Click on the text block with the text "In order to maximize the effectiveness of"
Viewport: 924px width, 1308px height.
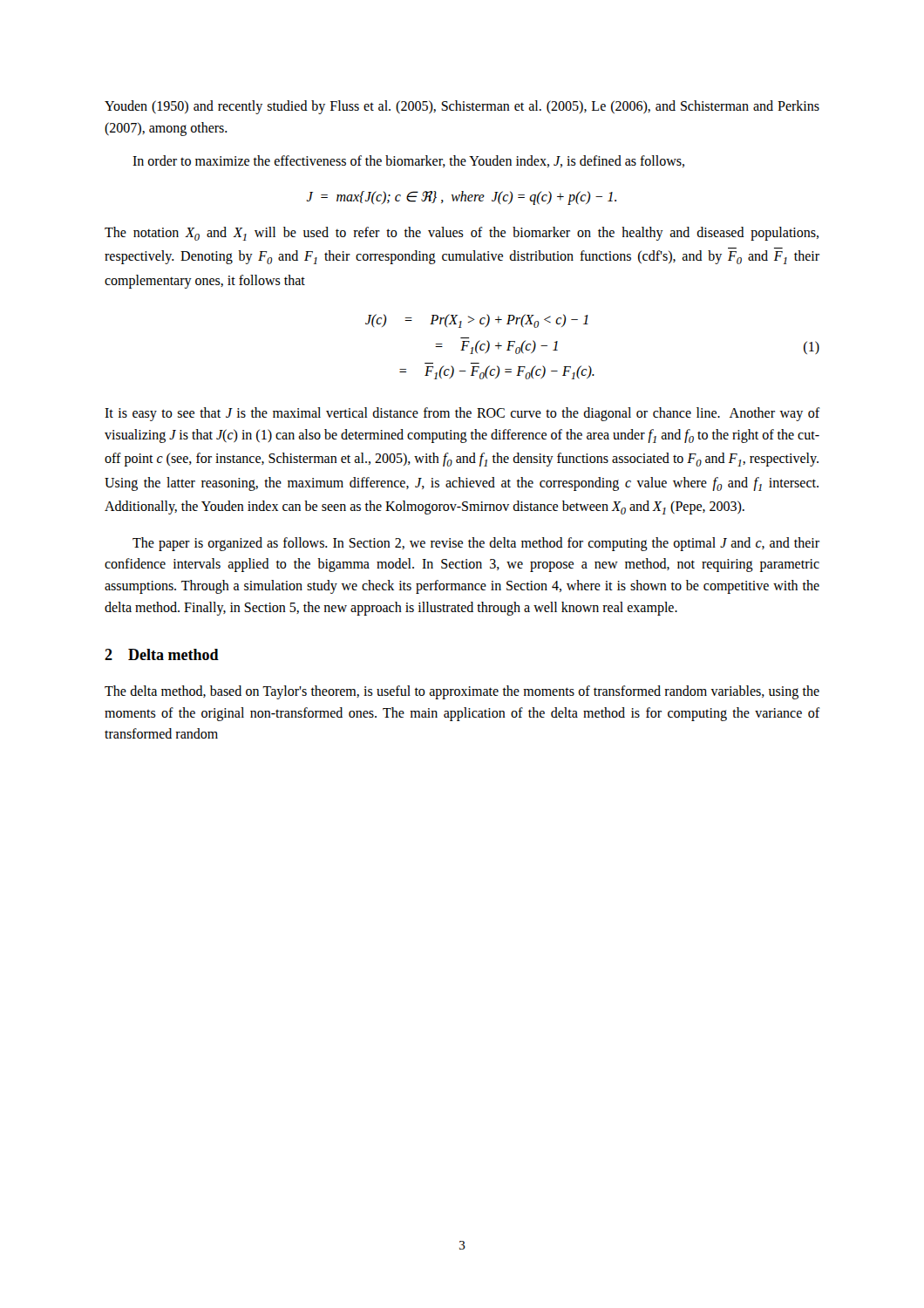[409, 161]
